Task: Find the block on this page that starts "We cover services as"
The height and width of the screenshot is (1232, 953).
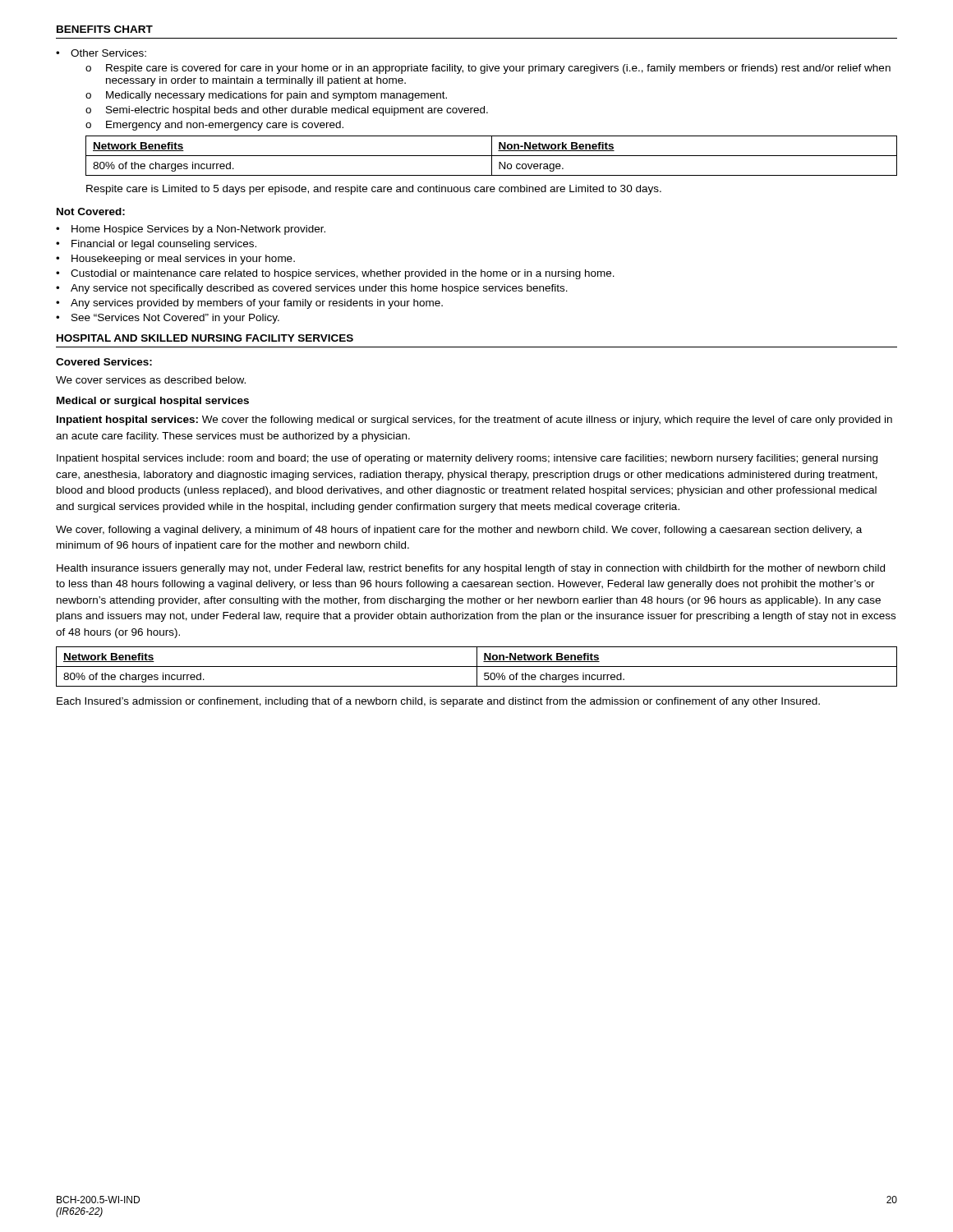Action: (151, 379)
